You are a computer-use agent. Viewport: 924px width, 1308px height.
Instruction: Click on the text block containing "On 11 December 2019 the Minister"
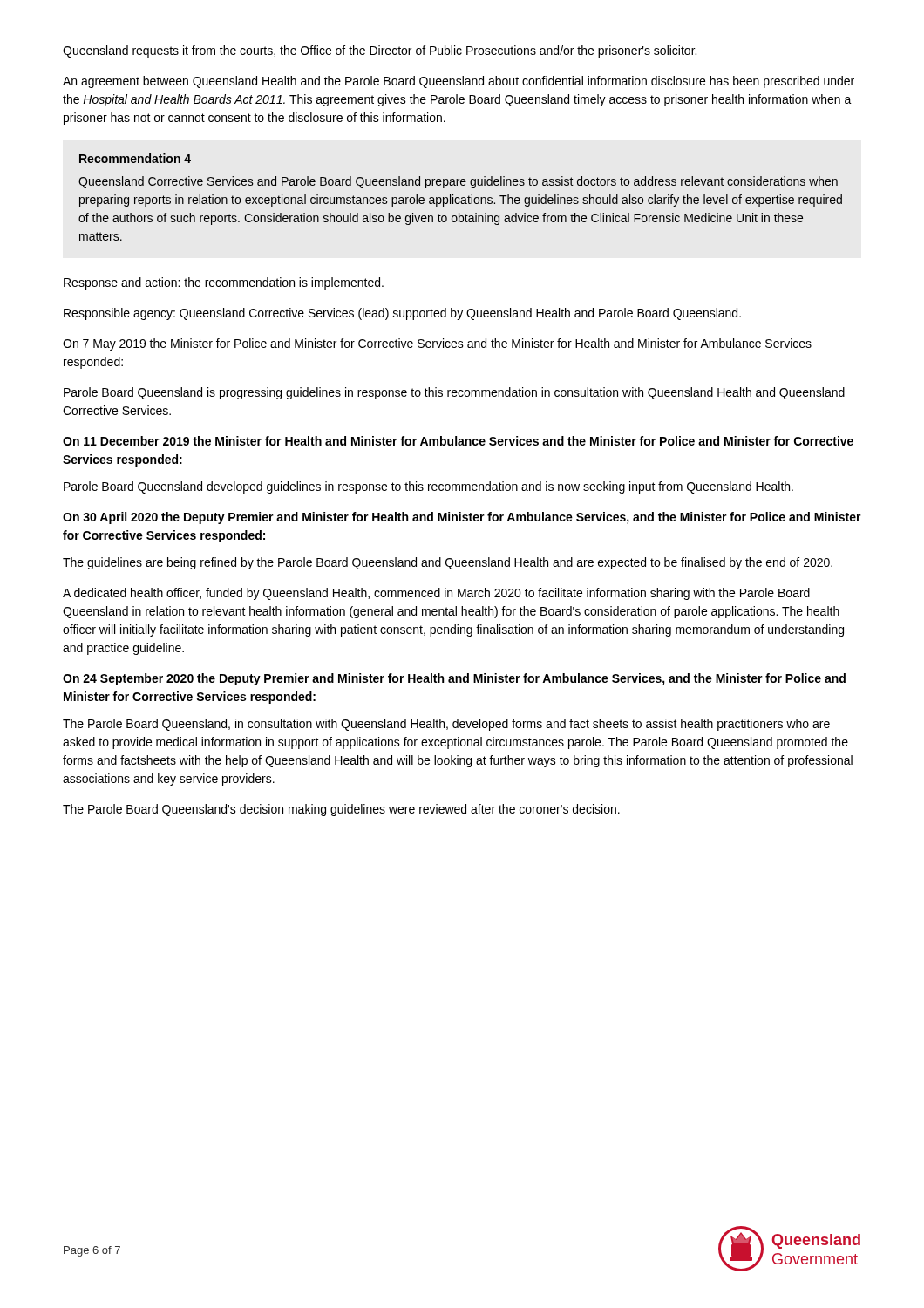(x=458, y=450)
